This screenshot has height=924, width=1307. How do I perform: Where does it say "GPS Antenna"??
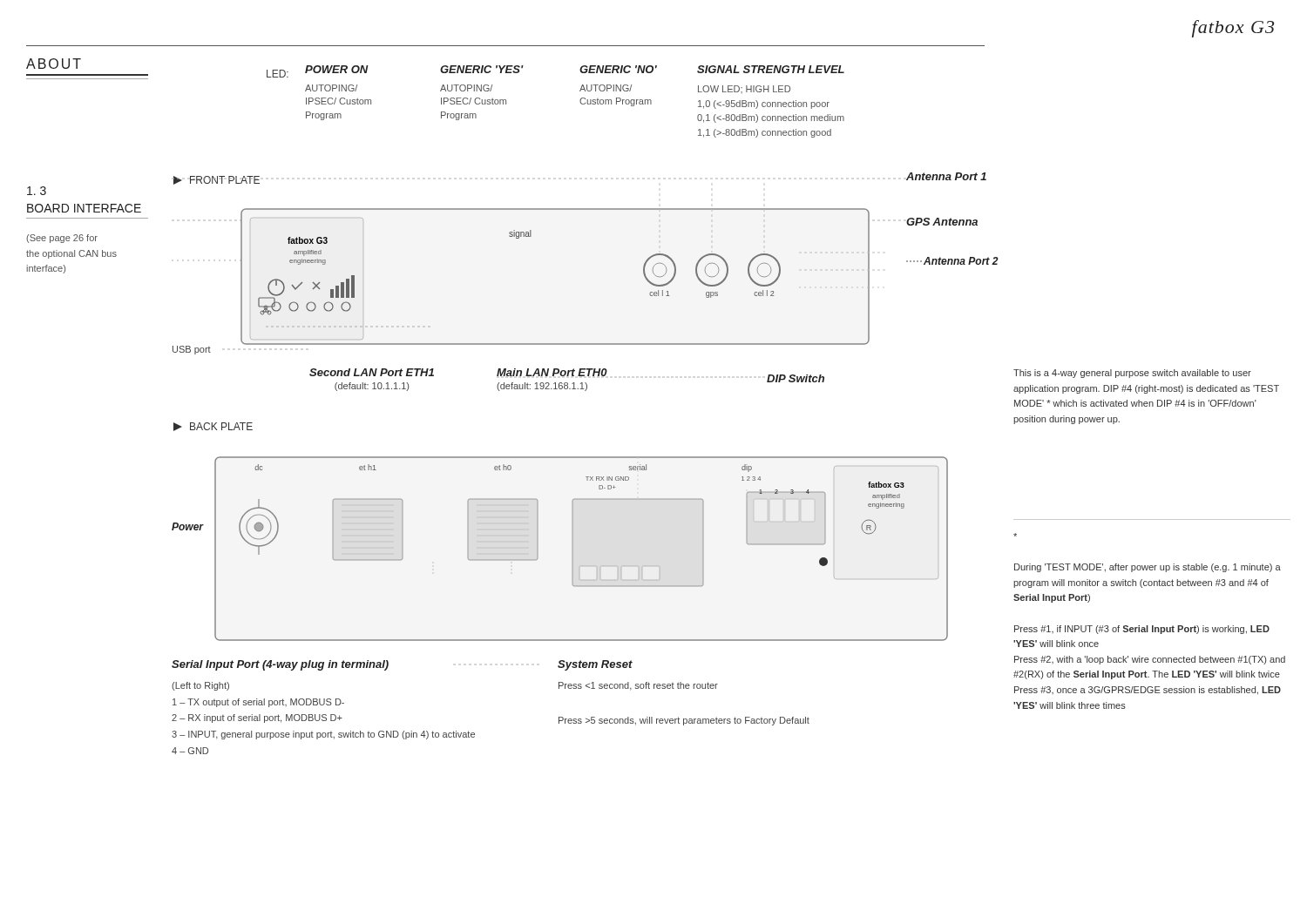pyautogui.click(x=942, y=222)
